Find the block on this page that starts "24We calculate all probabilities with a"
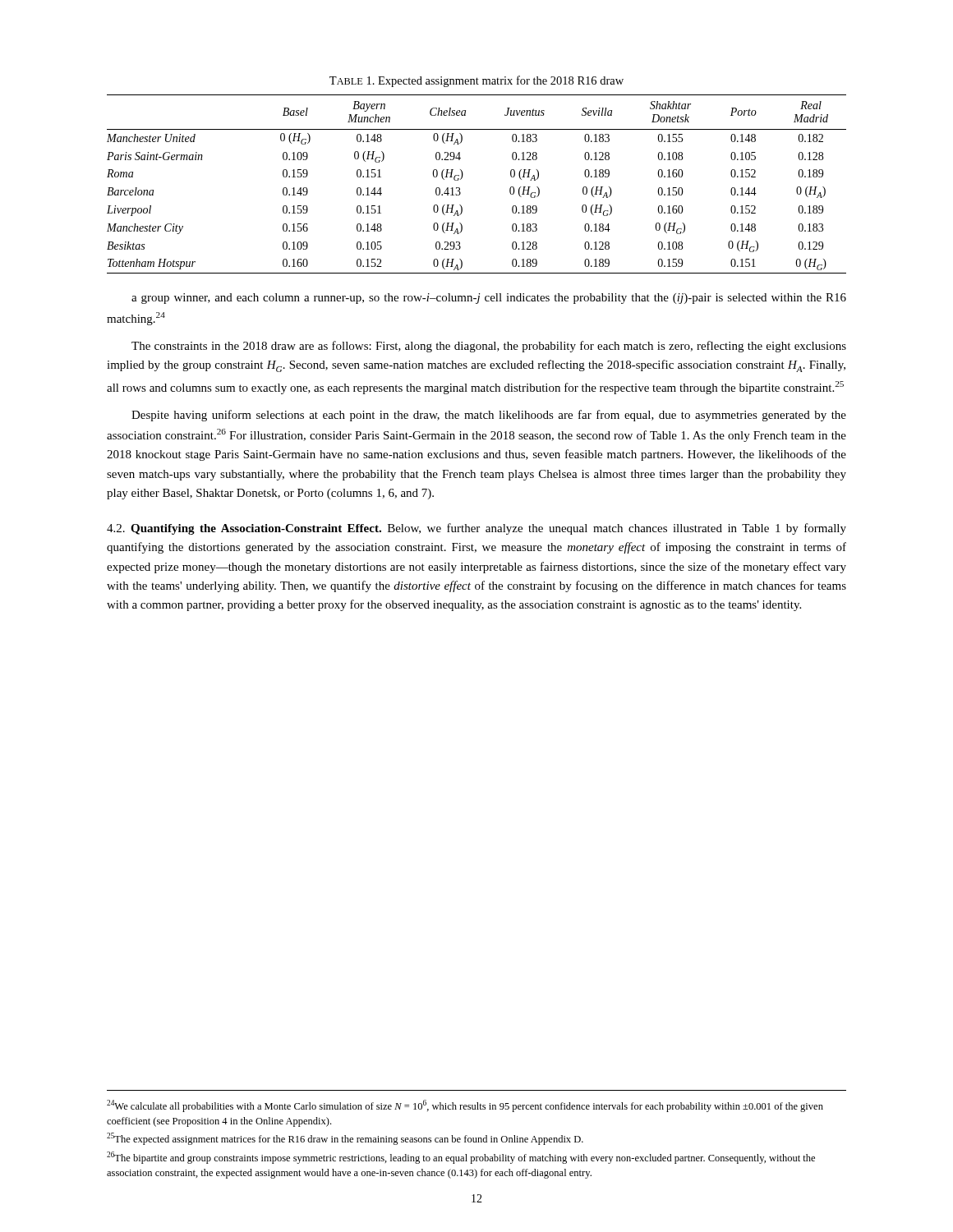 point(465,1113)
